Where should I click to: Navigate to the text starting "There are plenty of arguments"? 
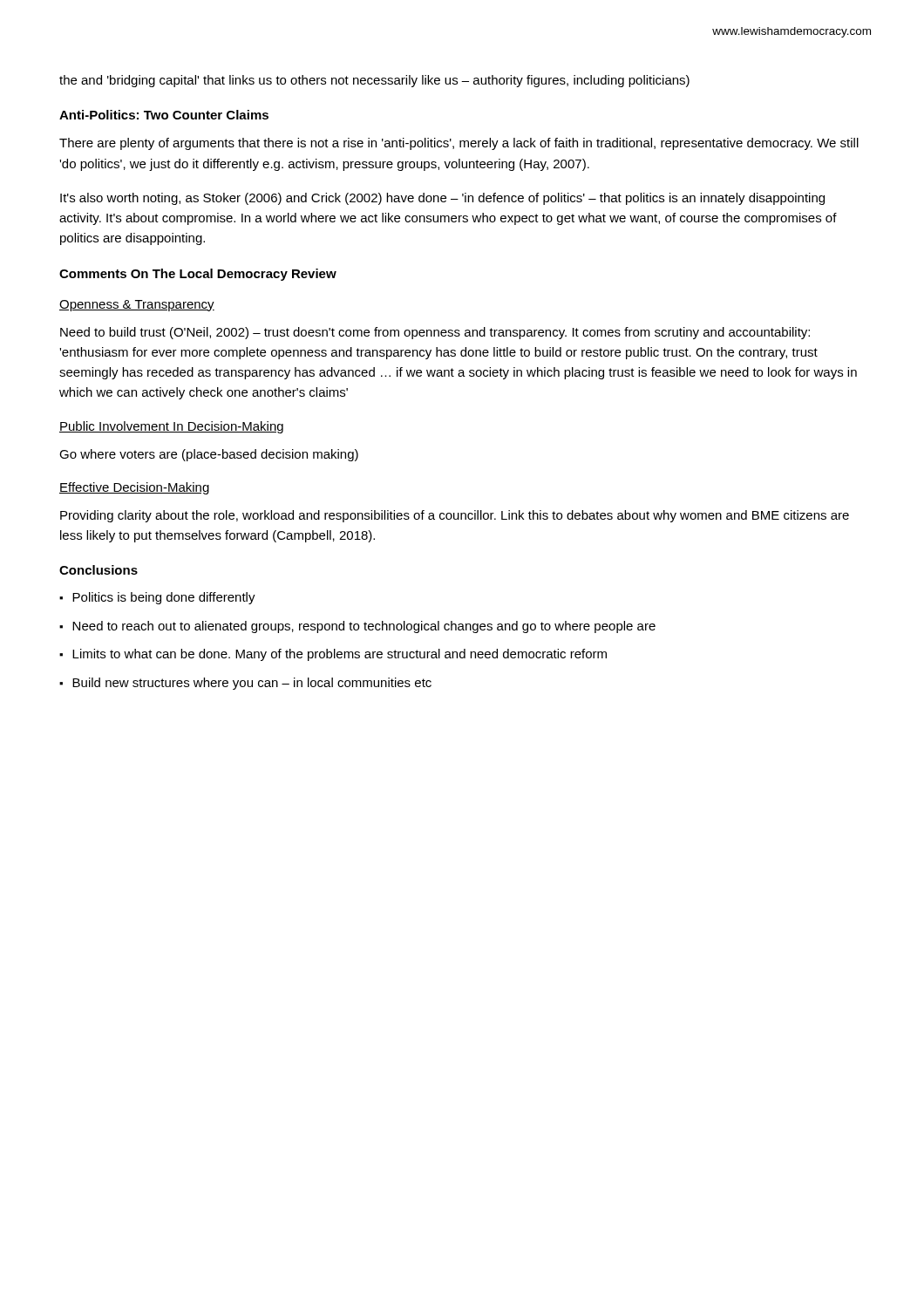click(x=459, y=153)
